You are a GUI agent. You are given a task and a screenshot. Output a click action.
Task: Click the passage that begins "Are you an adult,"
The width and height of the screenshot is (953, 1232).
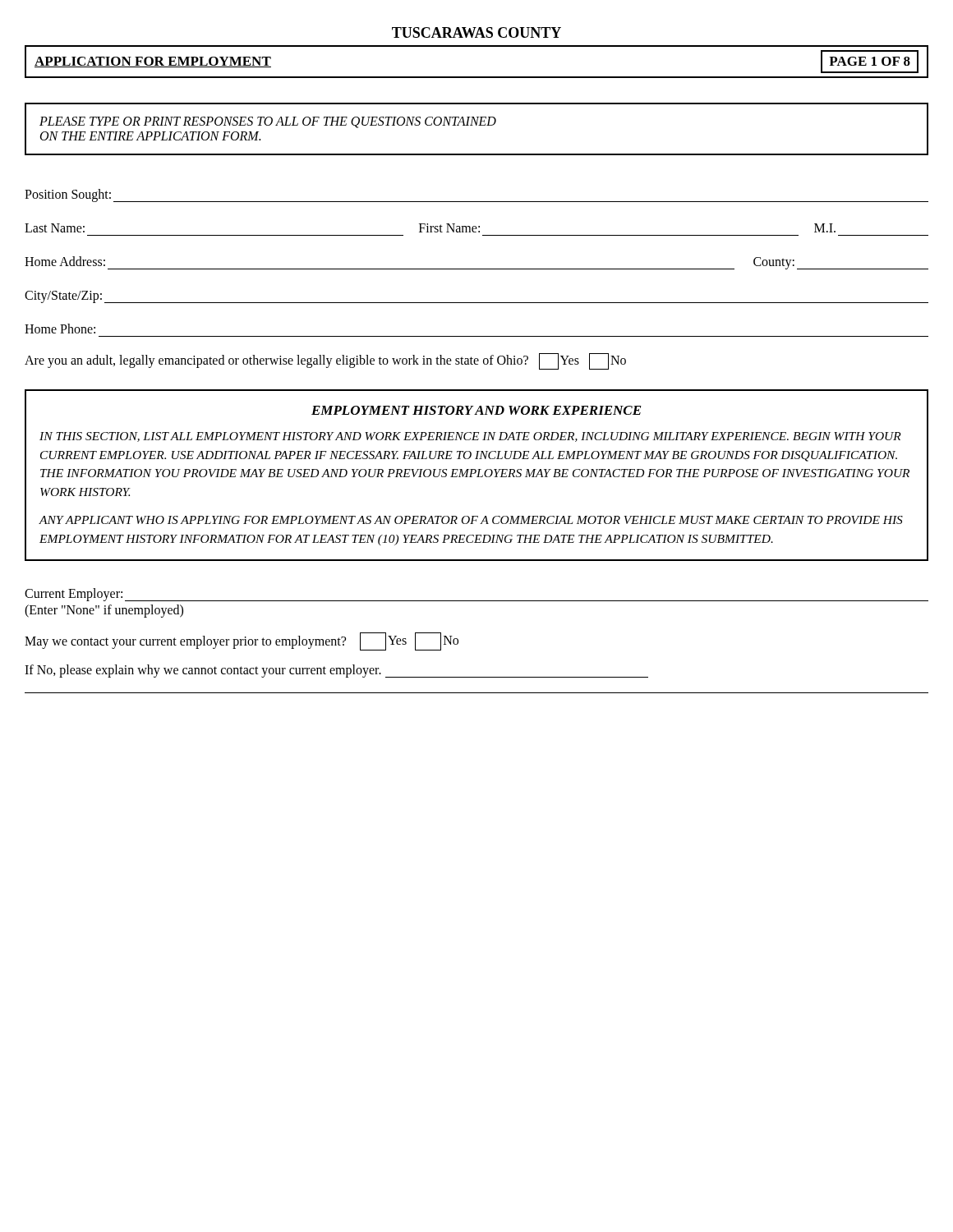[326, 360]
